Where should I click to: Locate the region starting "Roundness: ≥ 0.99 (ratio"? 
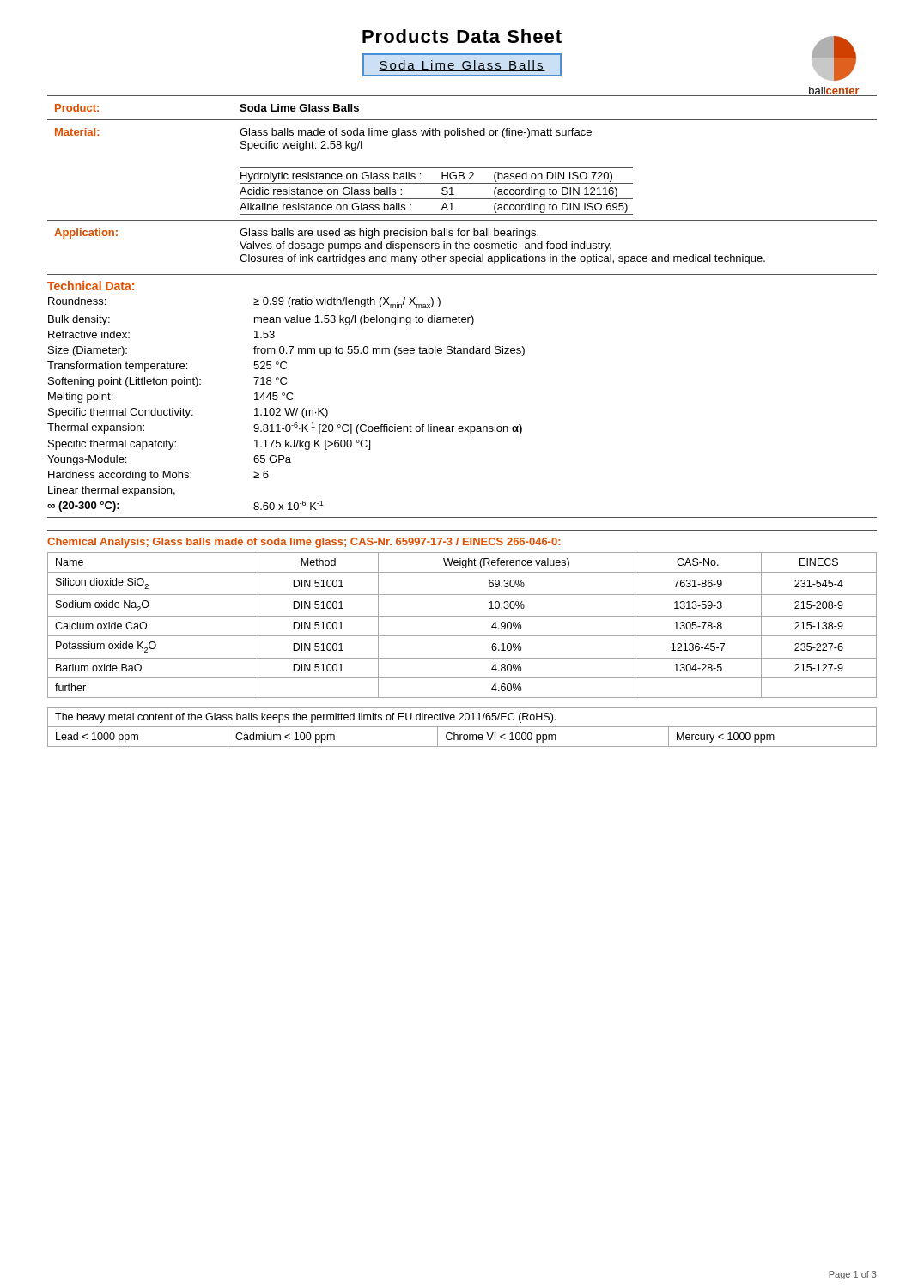(244, 302)
